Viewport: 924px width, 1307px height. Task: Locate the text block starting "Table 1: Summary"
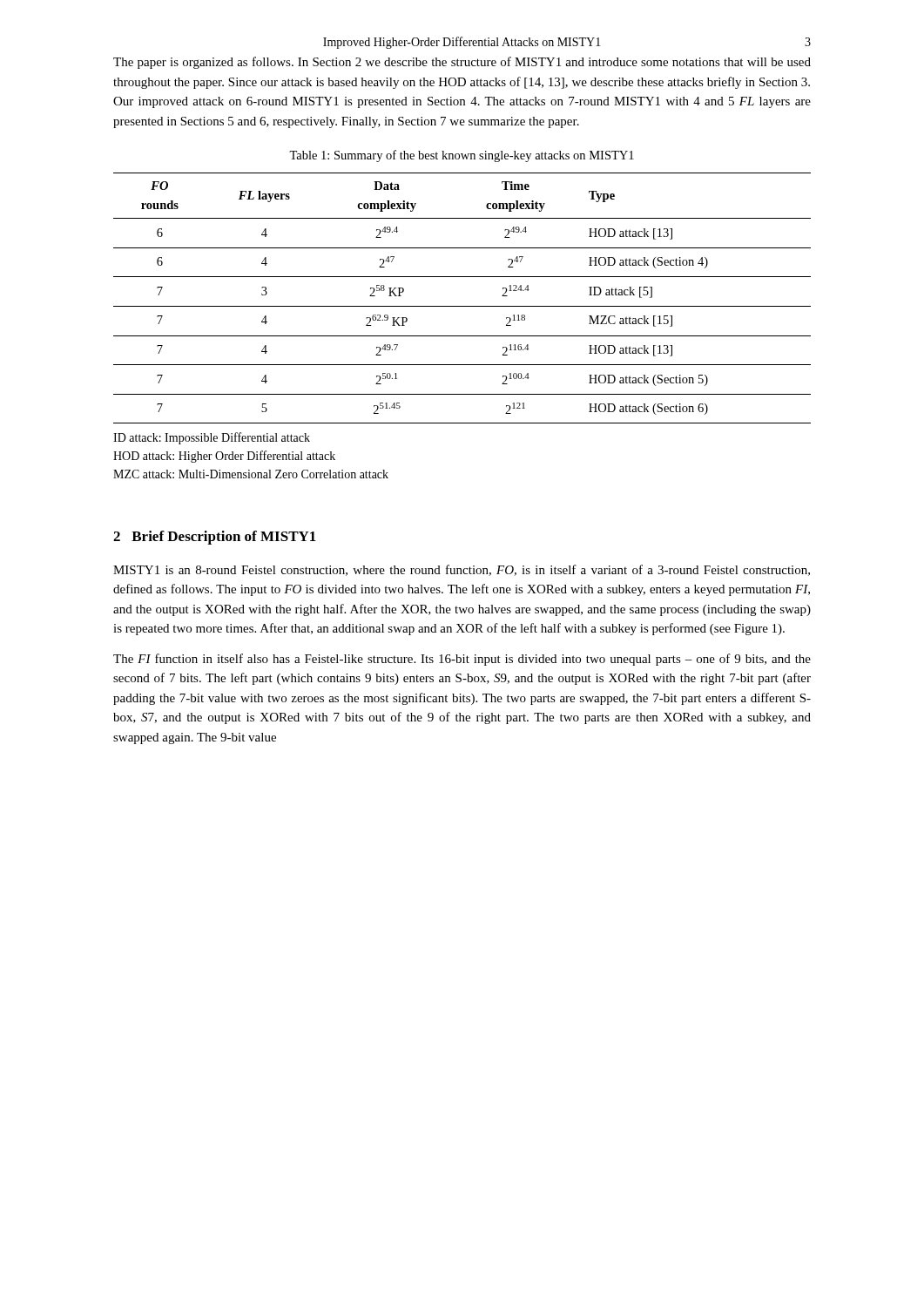462,155
